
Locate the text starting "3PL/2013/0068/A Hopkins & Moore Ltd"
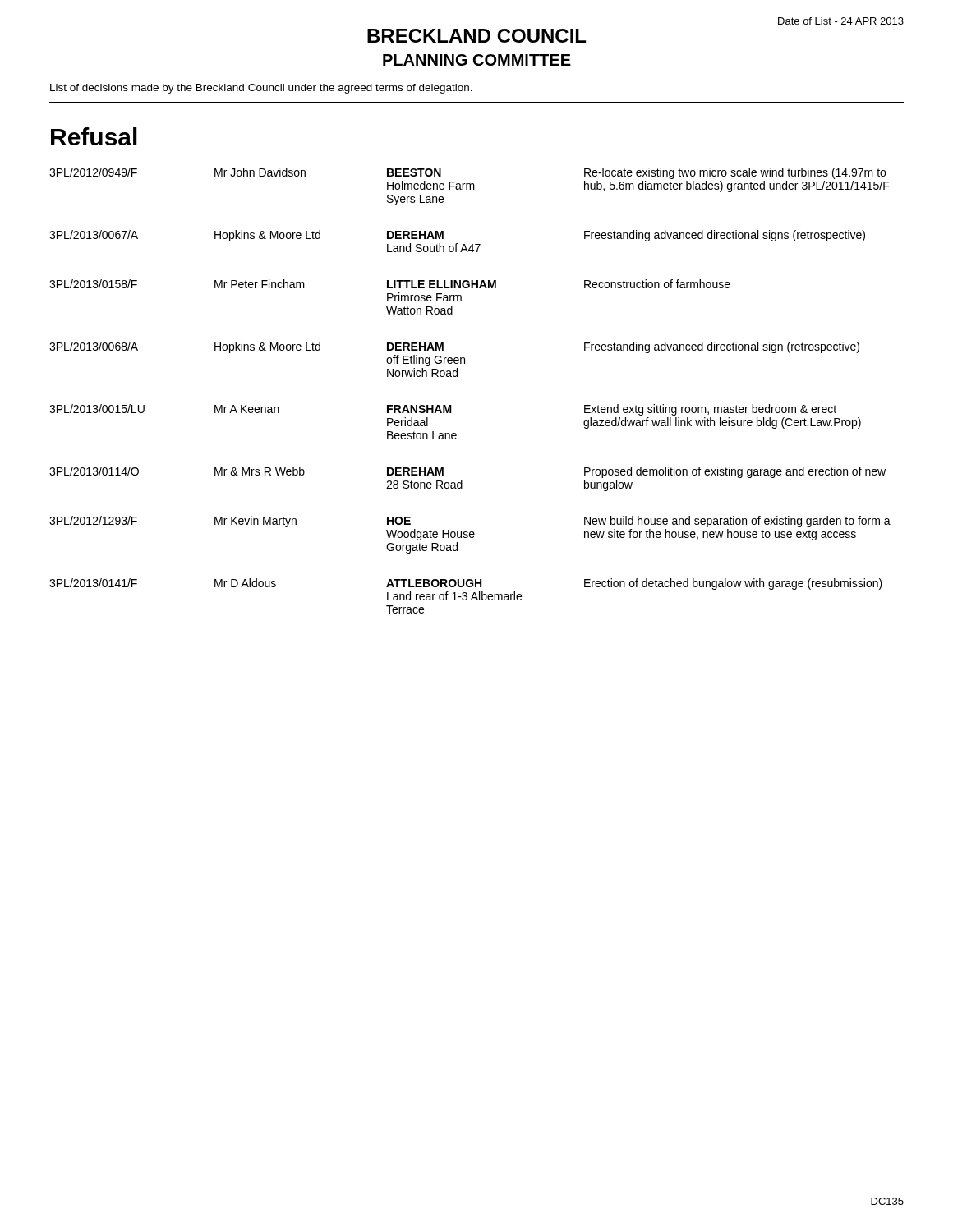click(476, 360)
